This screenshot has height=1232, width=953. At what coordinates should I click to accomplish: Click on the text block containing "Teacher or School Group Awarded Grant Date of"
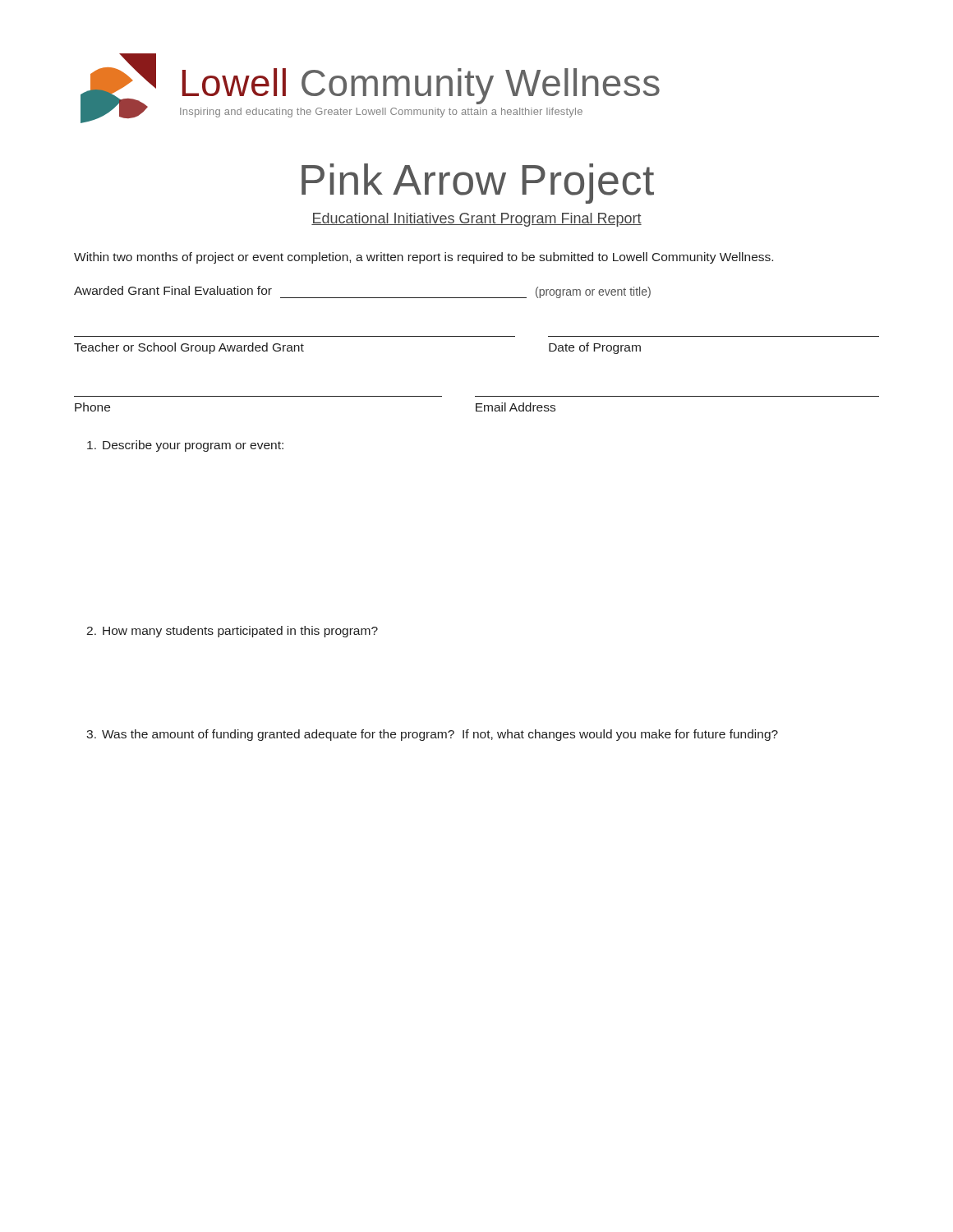tap(476, 336)
